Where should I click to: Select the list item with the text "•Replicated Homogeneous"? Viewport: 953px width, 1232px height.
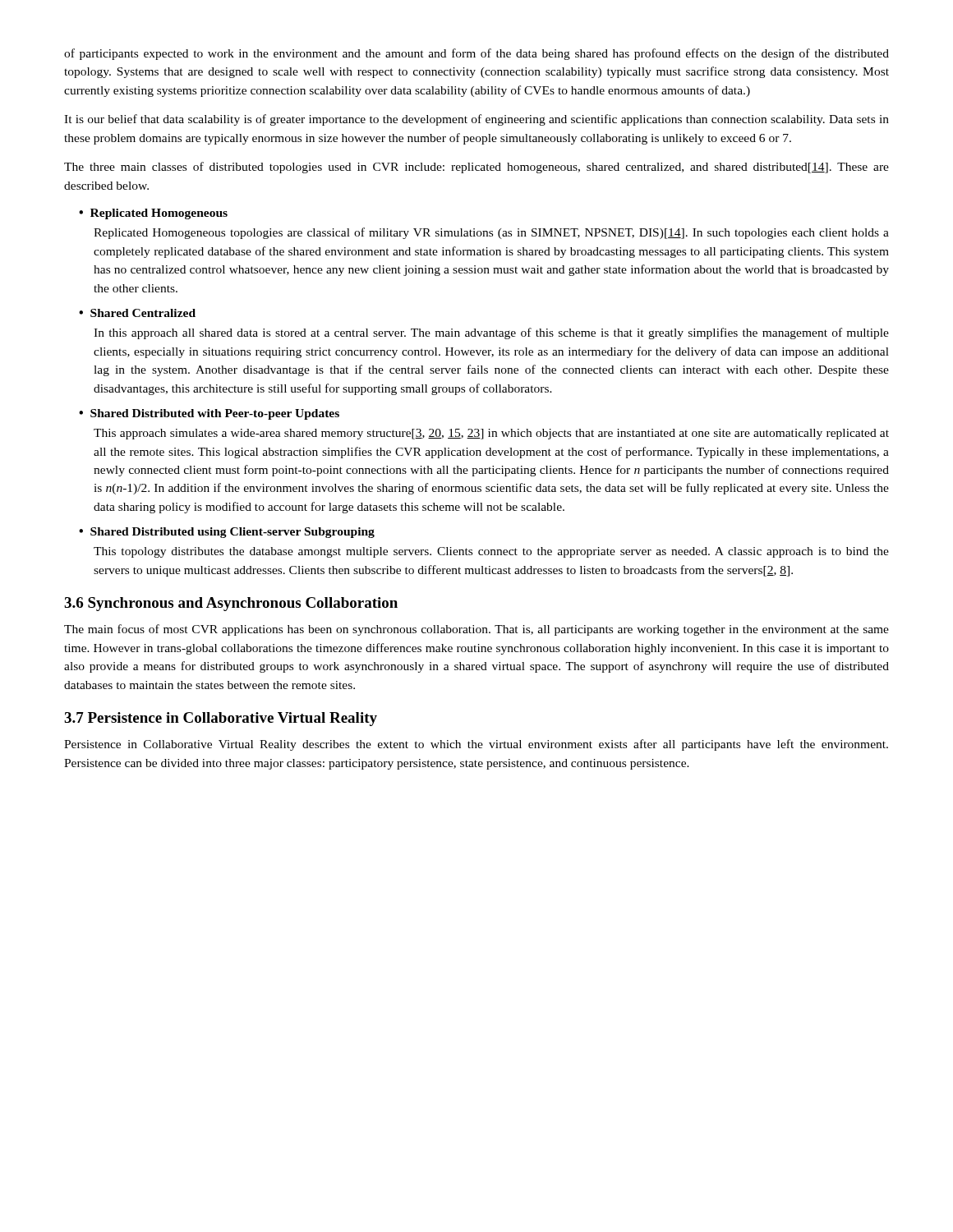tap(153, 214)
